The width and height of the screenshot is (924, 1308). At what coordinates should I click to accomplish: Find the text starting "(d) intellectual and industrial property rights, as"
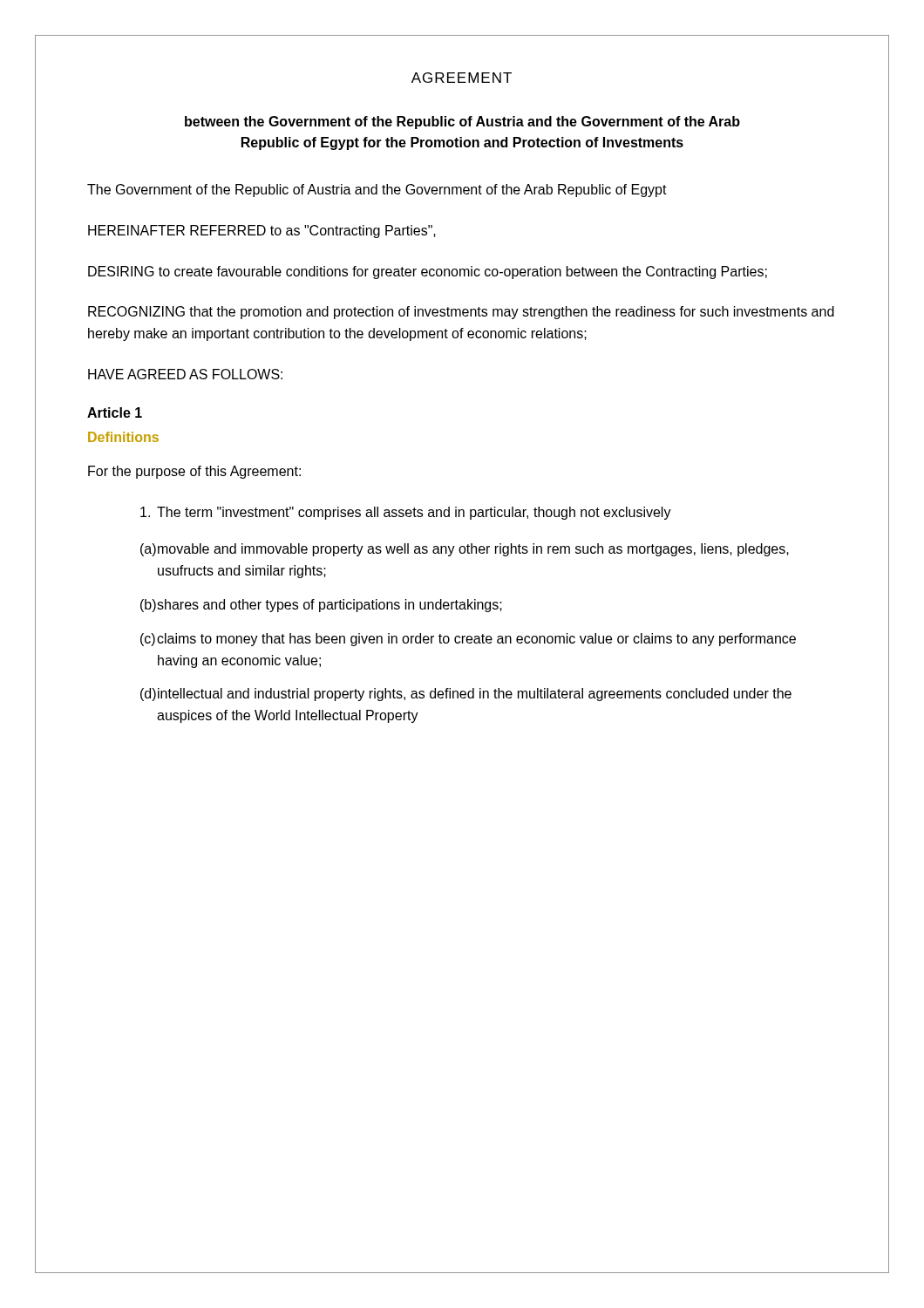pyautogui.click(x=462, y=706)
